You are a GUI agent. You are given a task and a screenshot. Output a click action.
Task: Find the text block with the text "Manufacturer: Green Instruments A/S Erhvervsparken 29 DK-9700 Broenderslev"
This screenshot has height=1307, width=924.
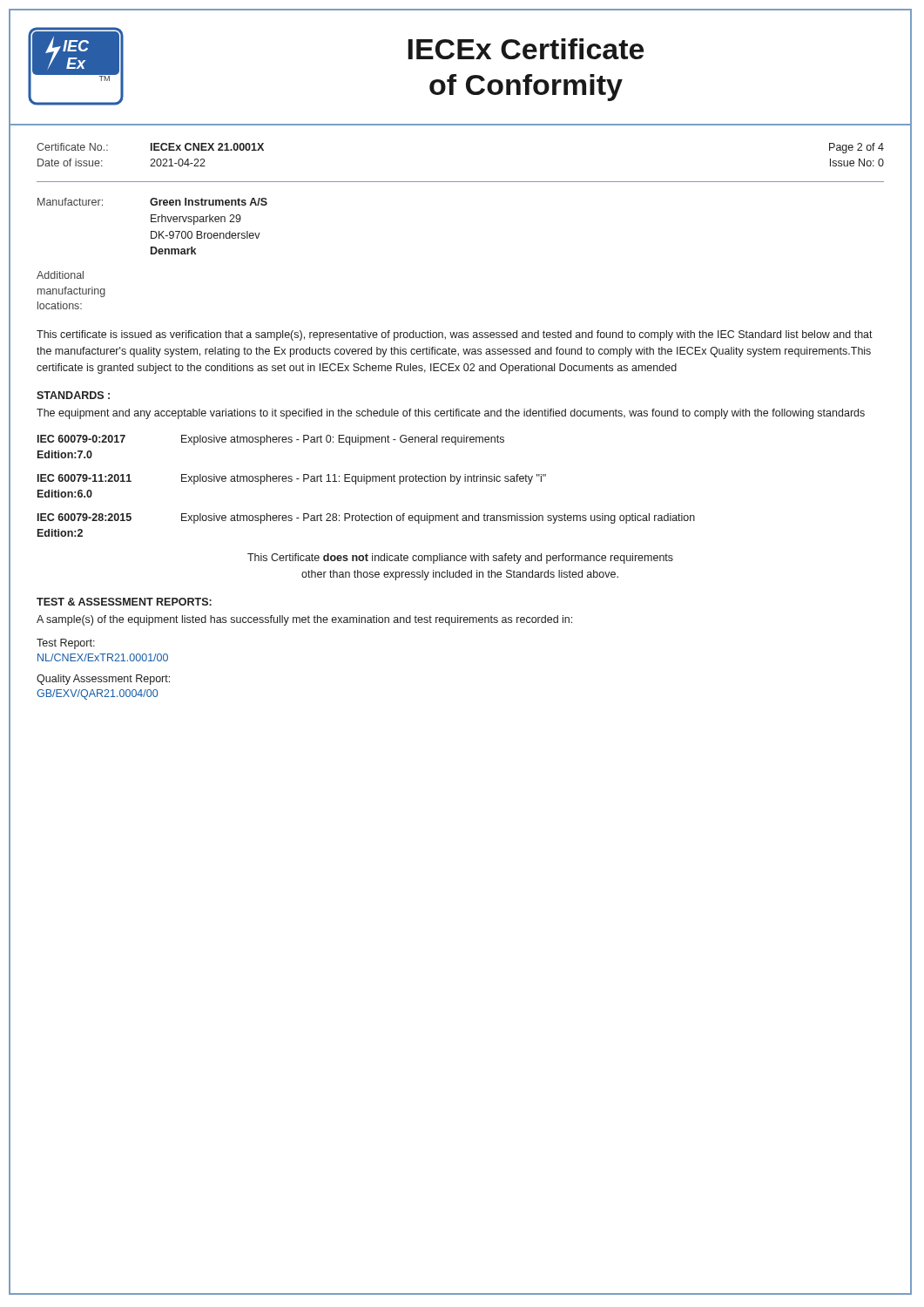pyautogui.click(x=152, y=227)
